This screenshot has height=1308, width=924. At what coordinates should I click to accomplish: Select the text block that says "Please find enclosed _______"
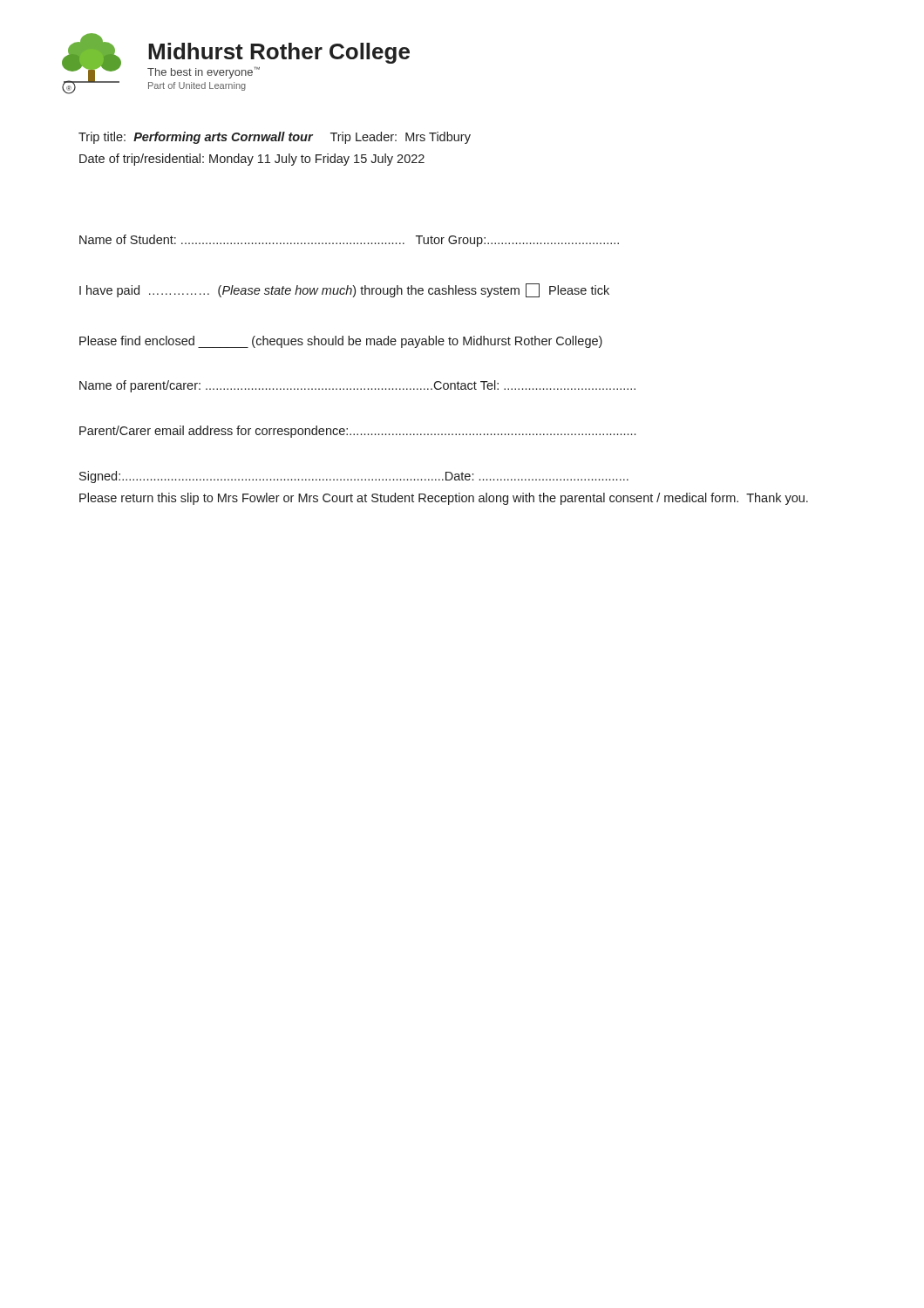[341, 341]
